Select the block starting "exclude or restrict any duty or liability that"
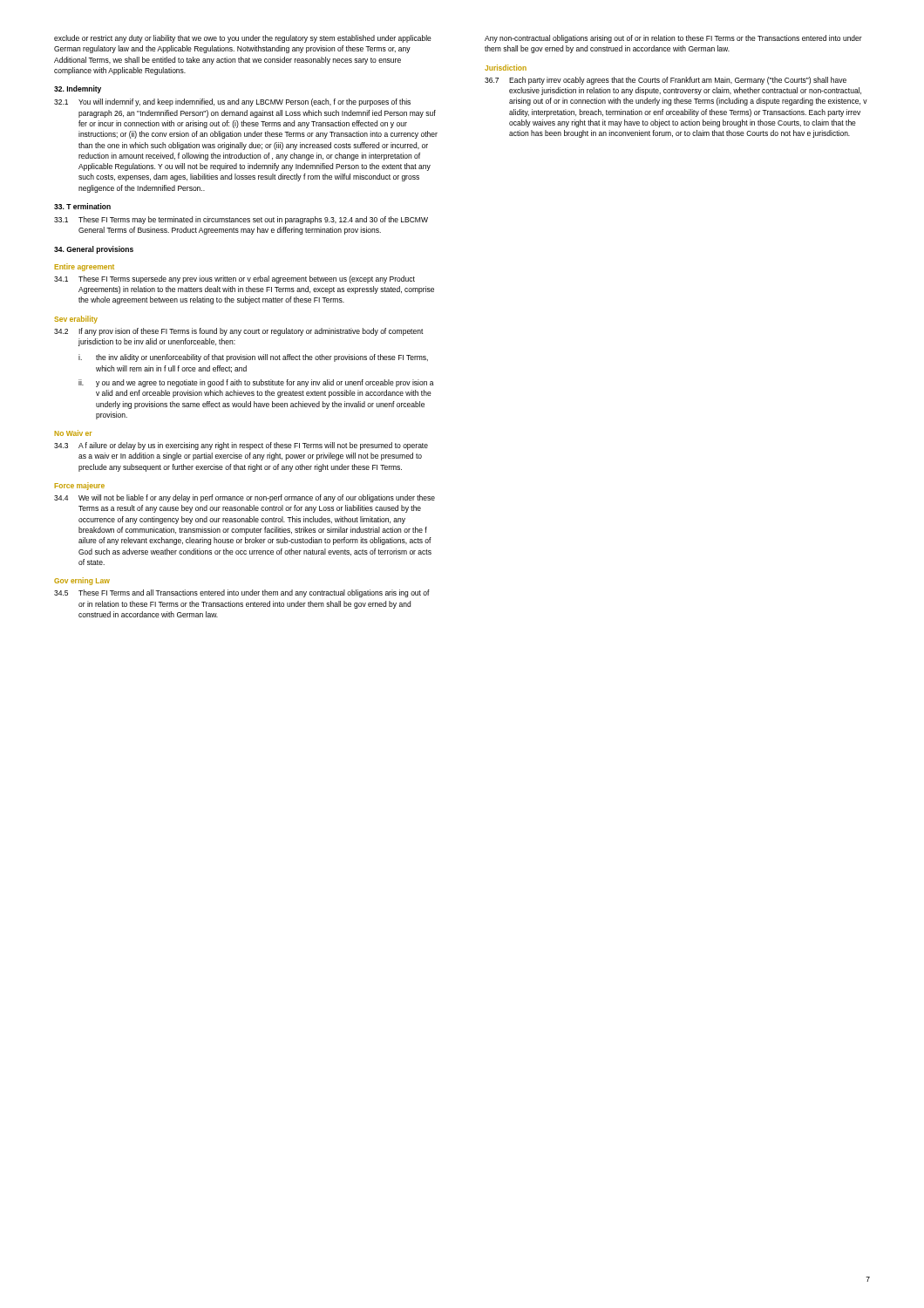Viewport: 924px width, 1308px height. 243,54
